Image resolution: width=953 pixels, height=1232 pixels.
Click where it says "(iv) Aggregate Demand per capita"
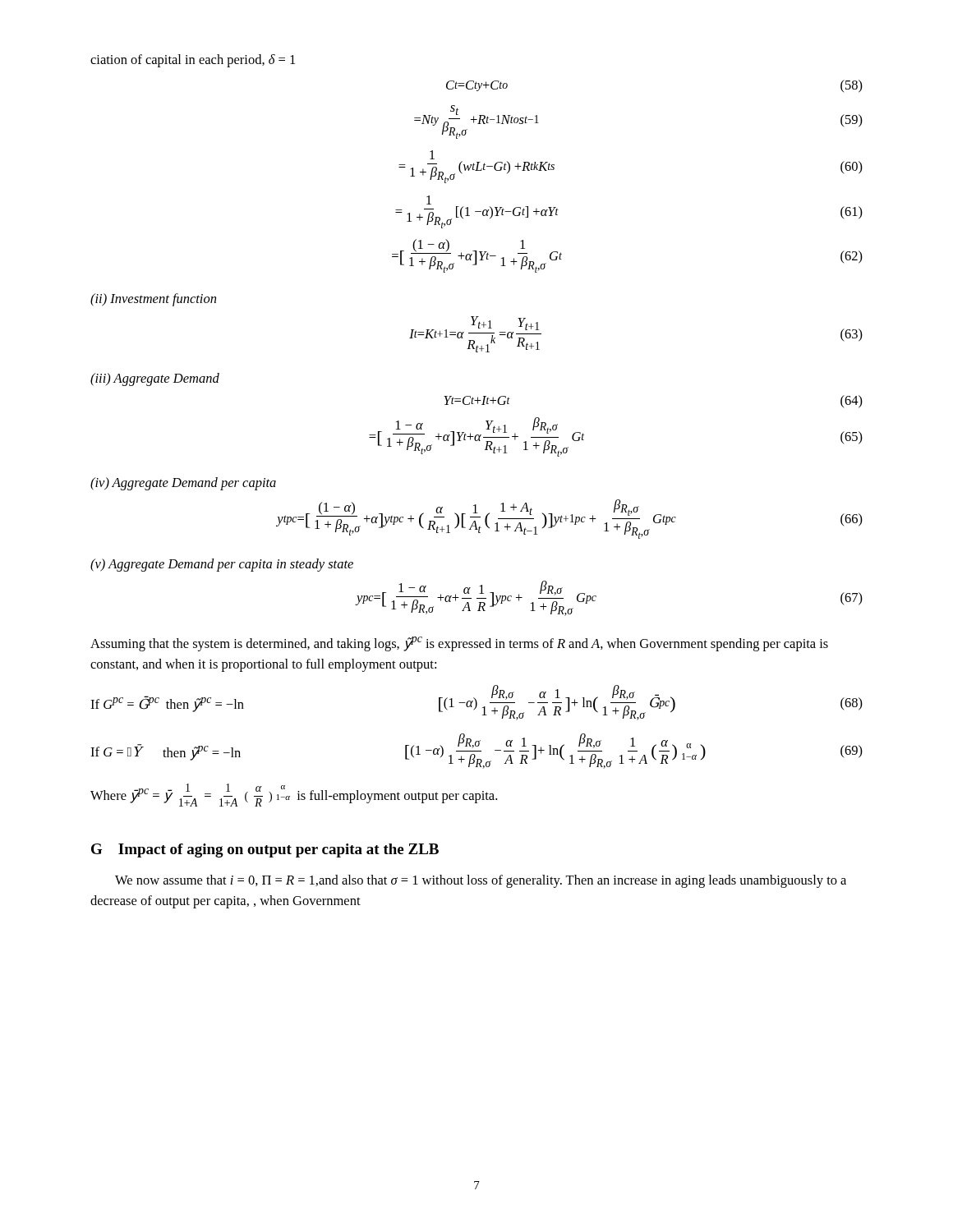click(183, 482)
